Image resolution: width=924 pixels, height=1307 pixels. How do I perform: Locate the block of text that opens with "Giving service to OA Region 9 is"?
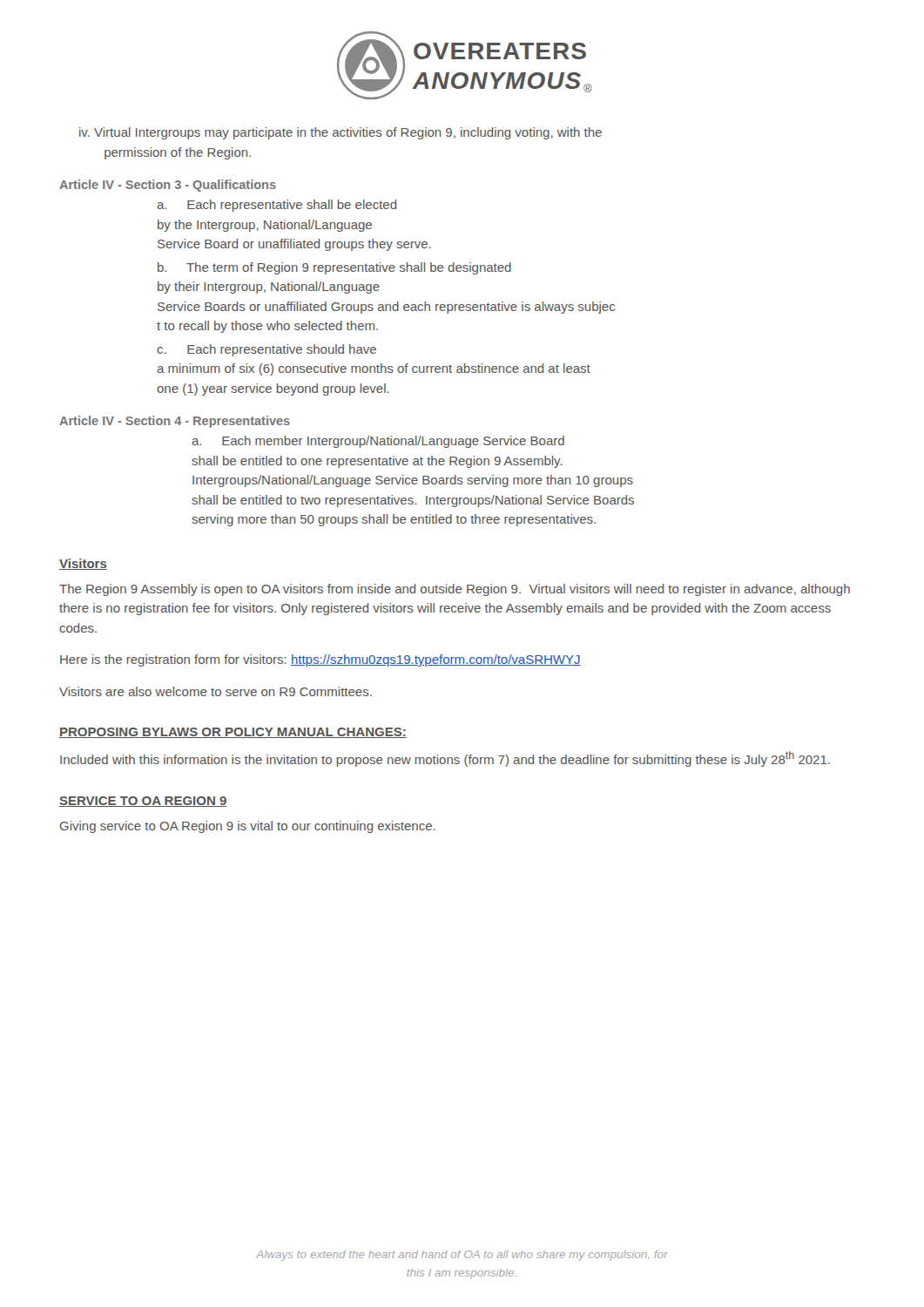click(248, 825)
